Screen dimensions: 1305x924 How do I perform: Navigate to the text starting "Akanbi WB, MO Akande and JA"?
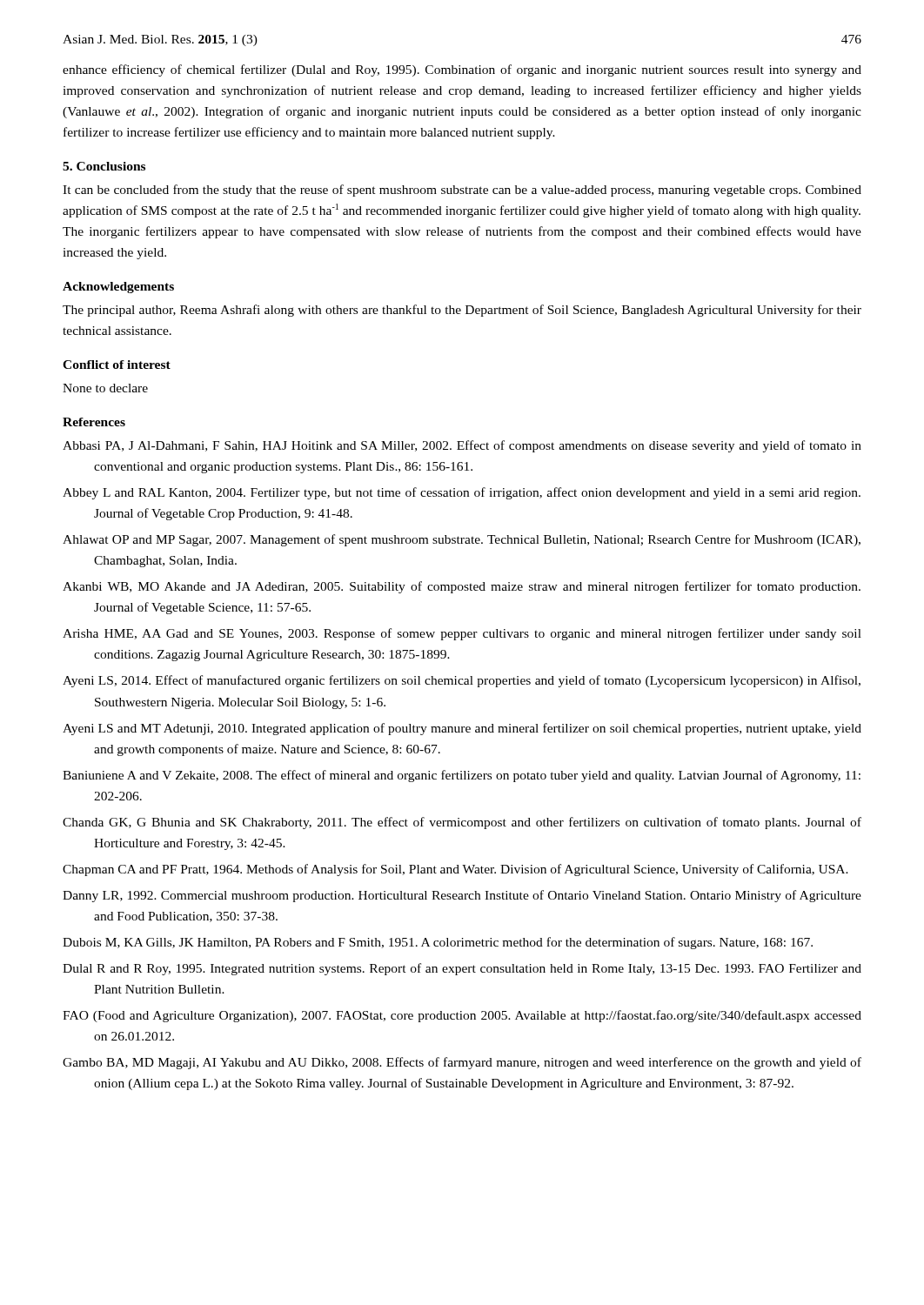click(462, 597)
